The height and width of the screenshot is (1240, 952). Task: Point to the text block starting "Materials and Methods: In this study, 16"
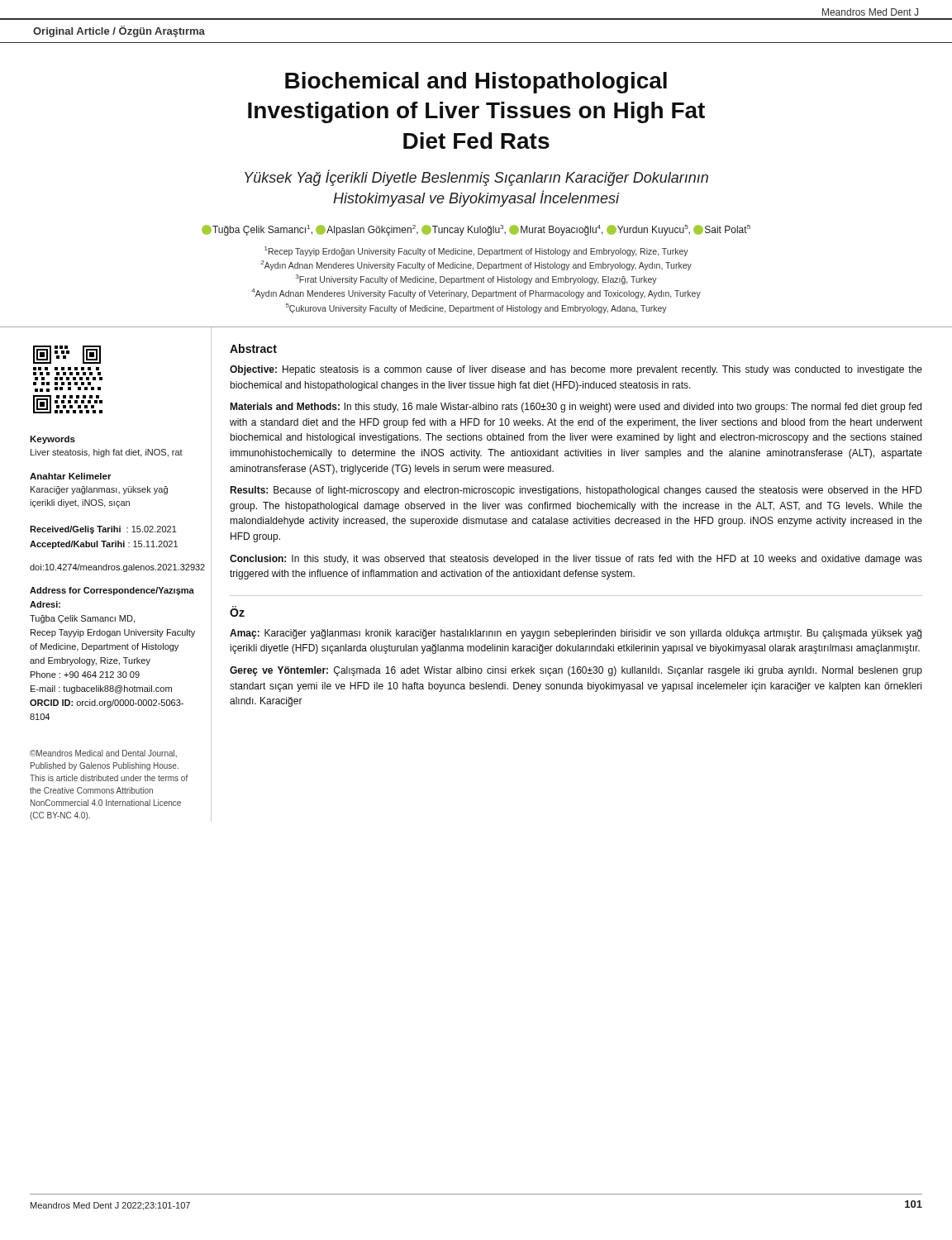(x=576, y=438)
